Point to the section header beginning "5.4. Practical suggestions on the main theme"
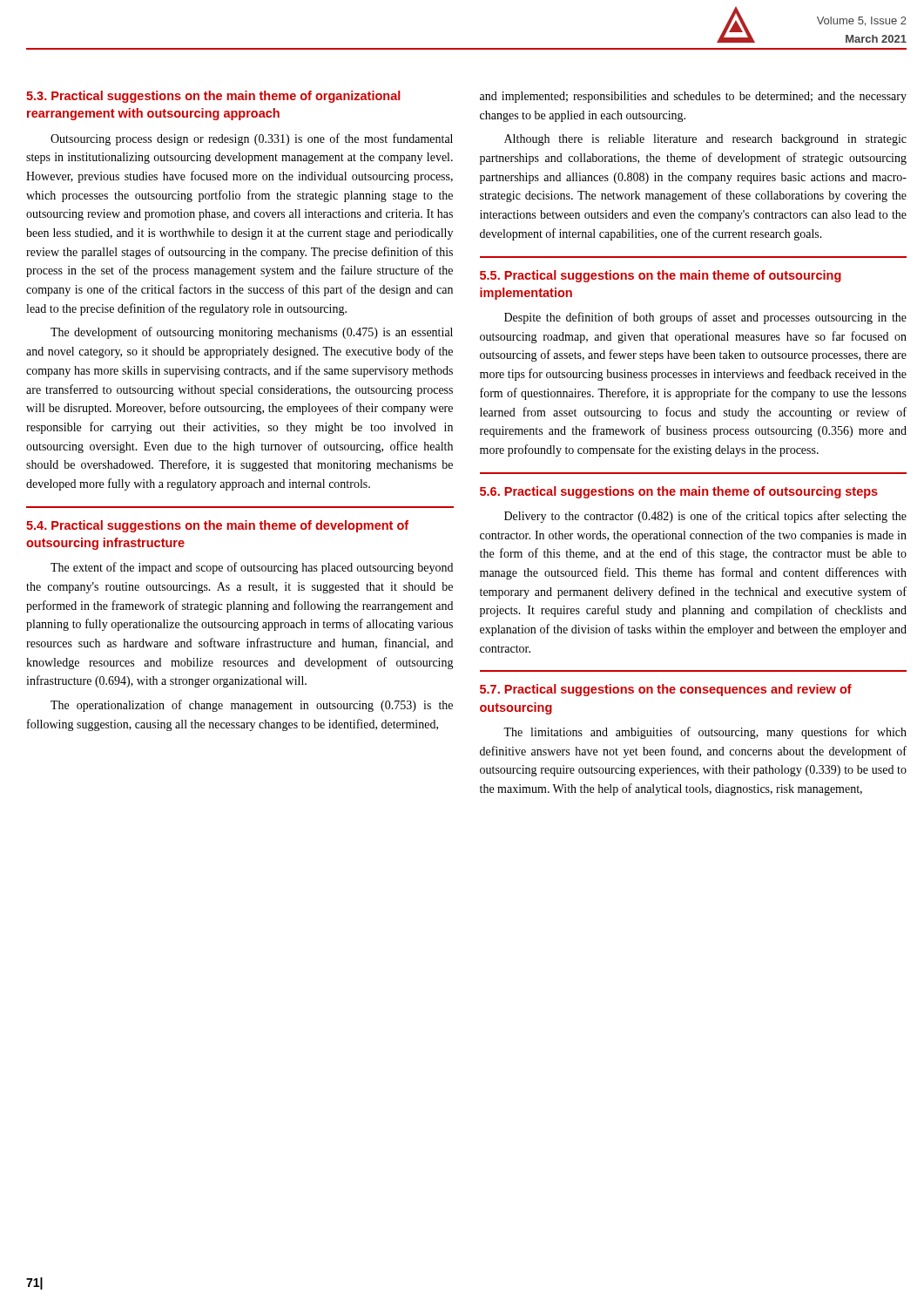Image resolution: width=924 pixels, height=1307 pixels. pos(217,534)
